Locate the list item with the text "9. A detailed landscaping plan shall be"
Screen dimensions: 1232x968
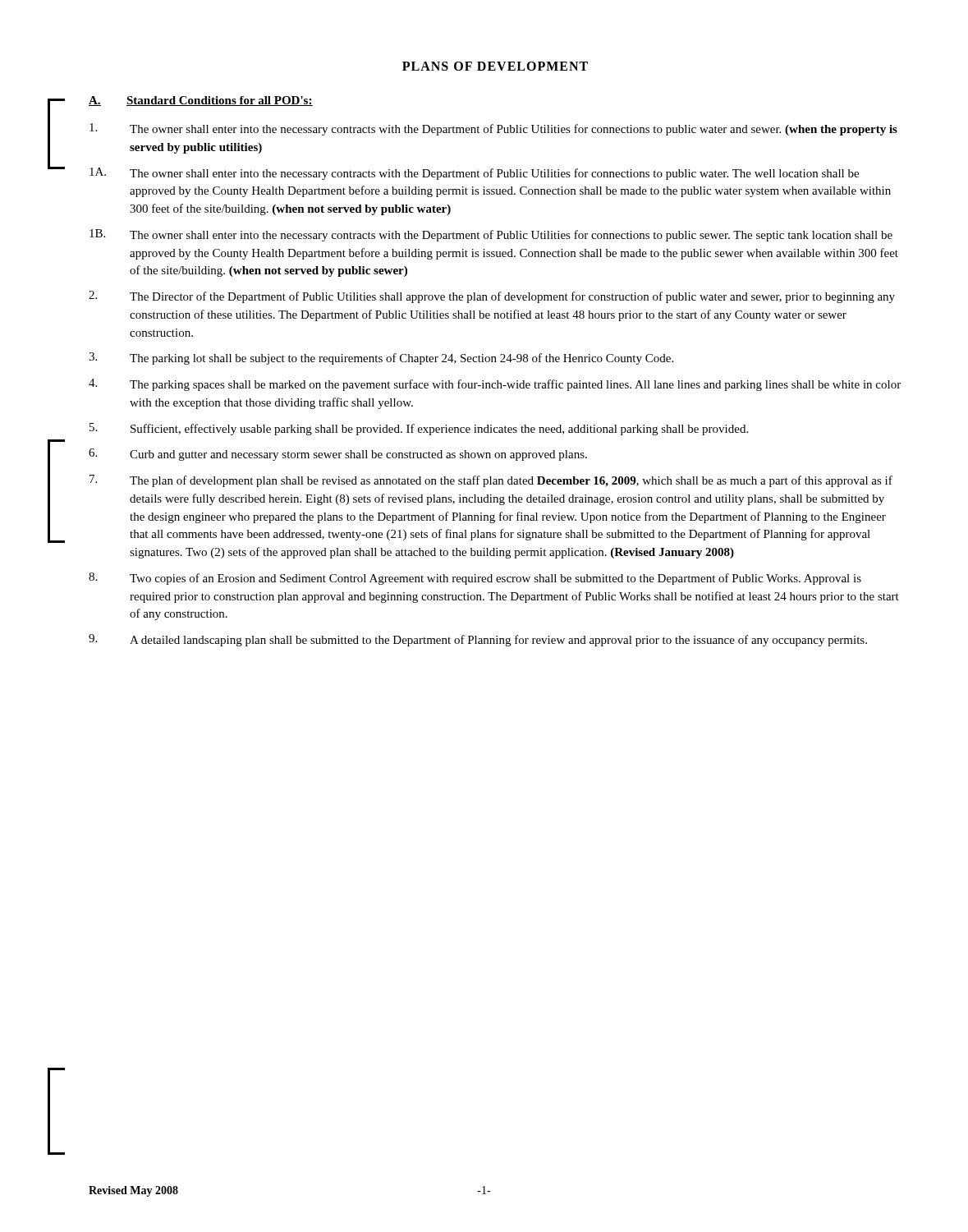click(x=478, y=641)
